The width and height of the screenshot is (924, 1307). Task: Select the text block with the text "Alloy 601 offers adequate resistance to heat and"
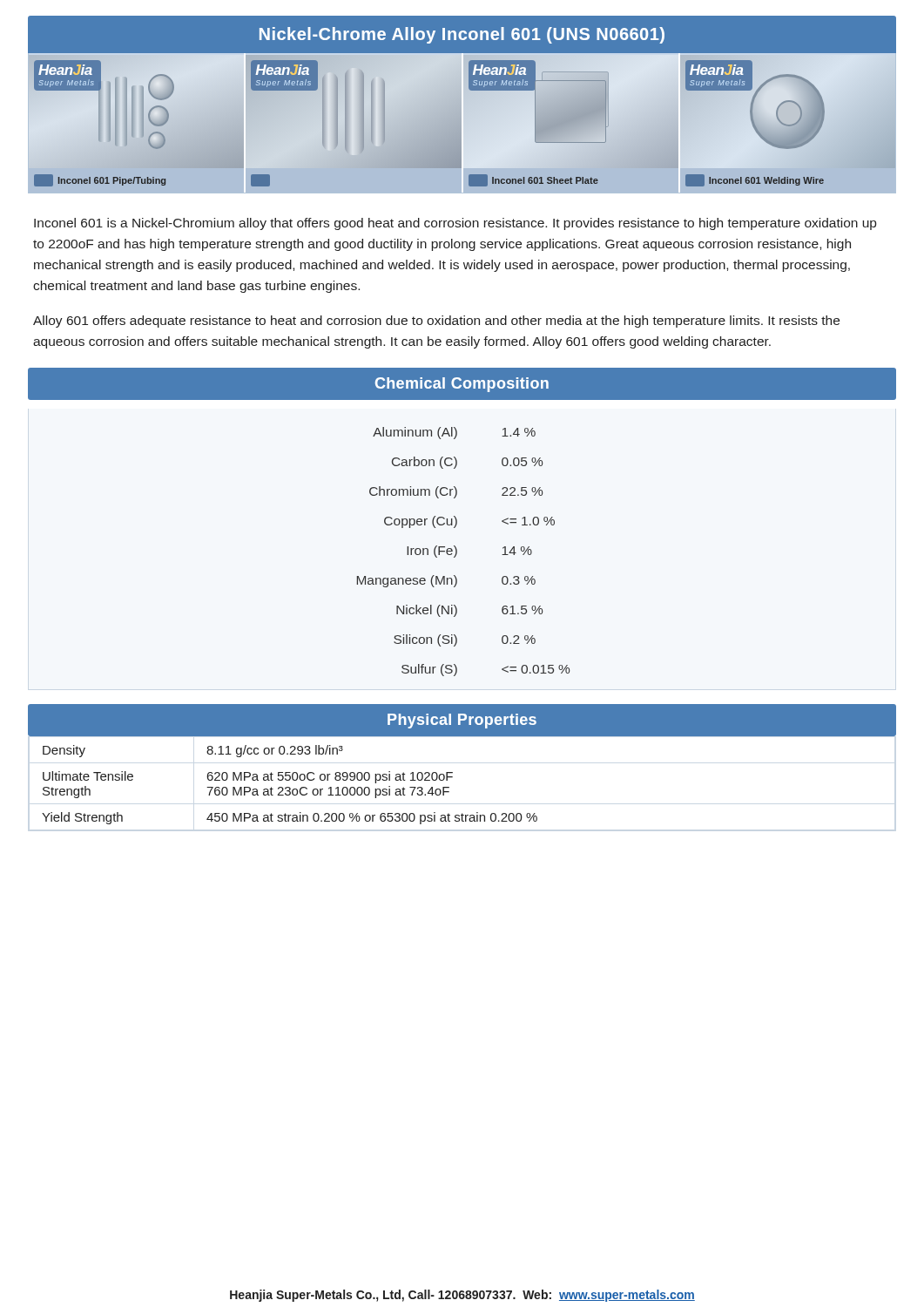462,331
